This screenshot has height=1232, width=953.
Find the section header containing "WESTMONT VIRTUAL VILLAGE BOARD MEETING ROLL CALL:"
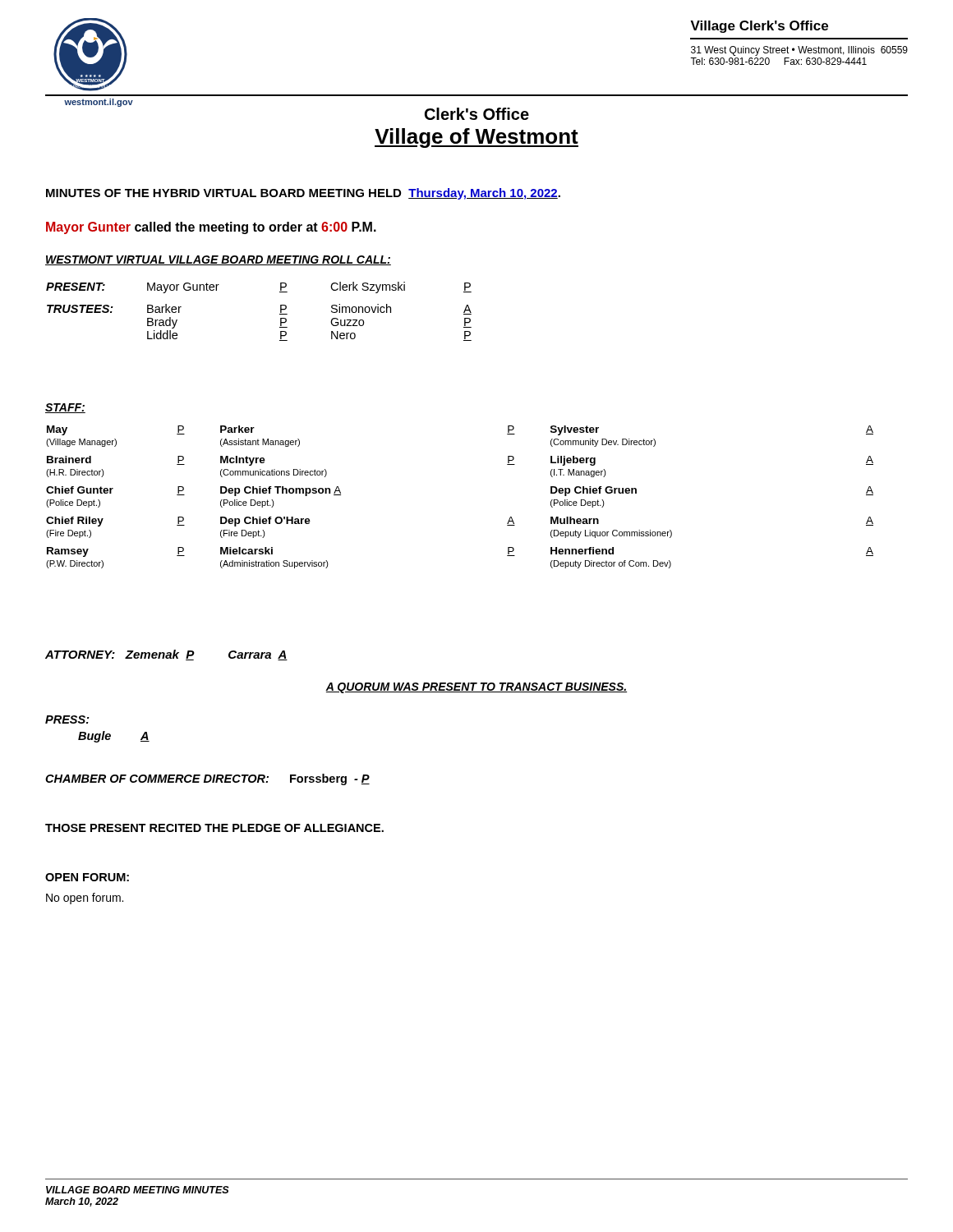(218, 260)
